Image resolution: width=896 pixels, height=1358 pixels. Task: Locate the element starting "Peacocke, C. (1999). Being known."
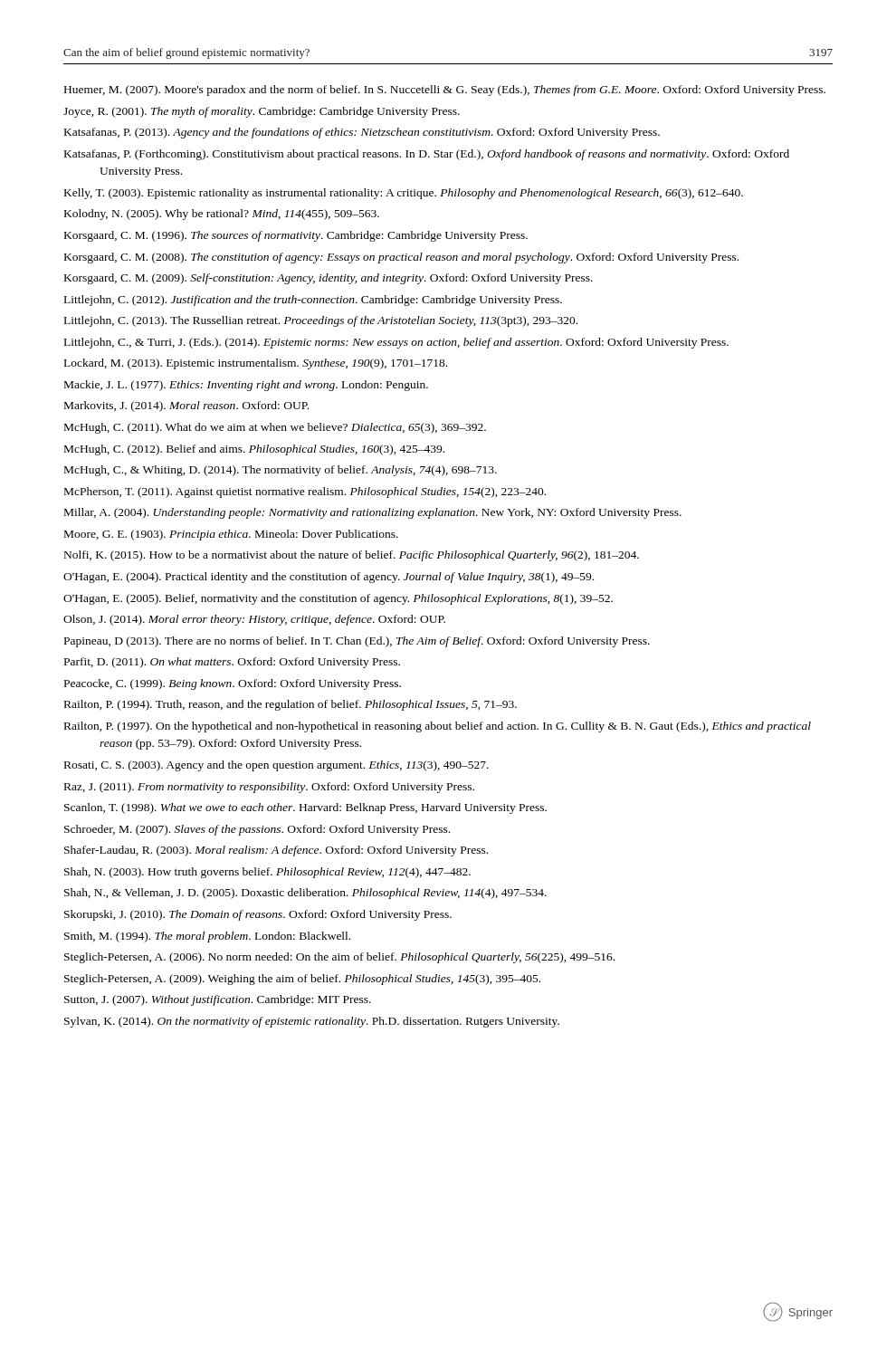(233, 683)
